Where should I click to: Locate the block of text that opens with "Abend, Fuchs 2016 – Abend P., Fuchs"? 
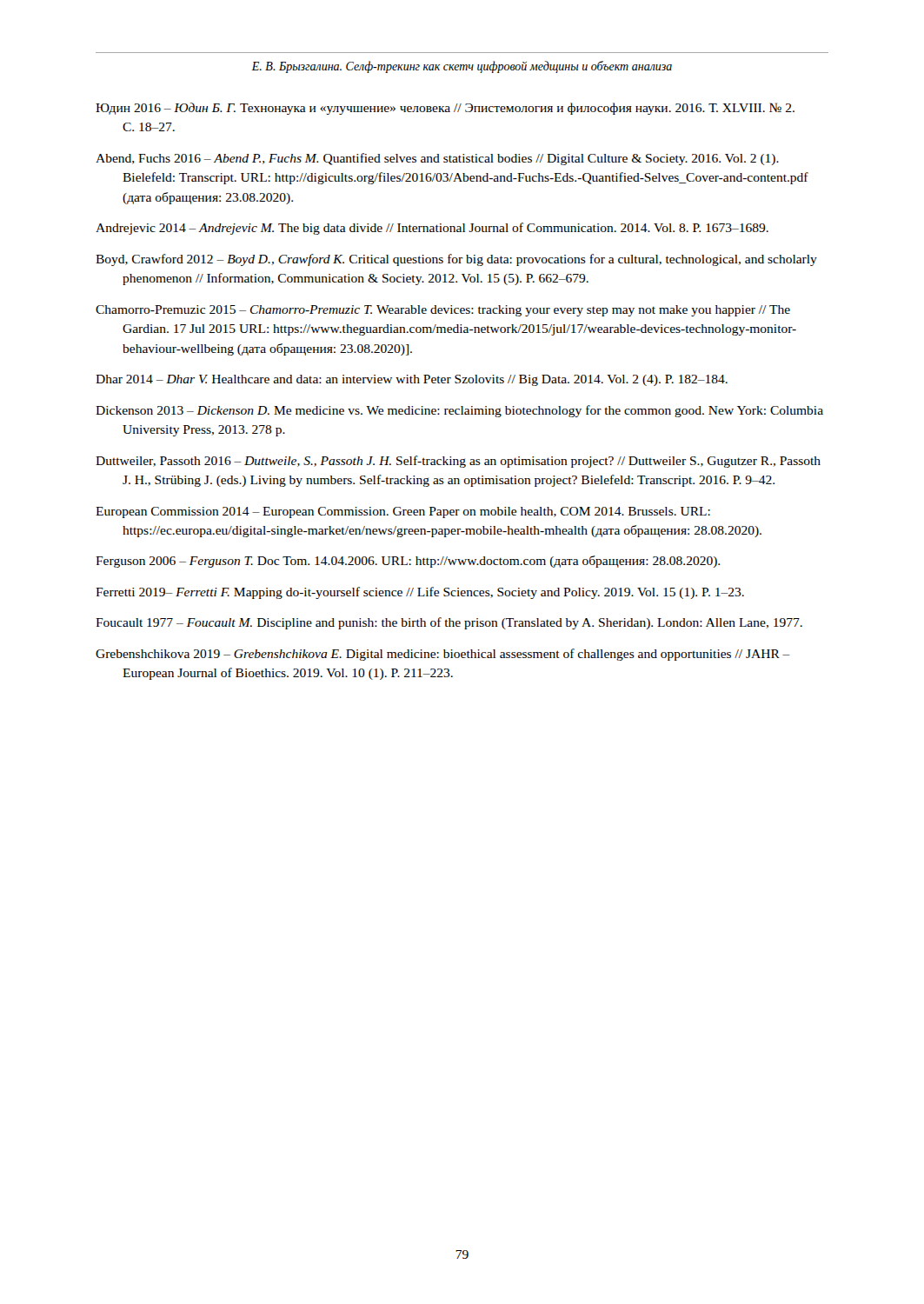[x=452, y=177]
